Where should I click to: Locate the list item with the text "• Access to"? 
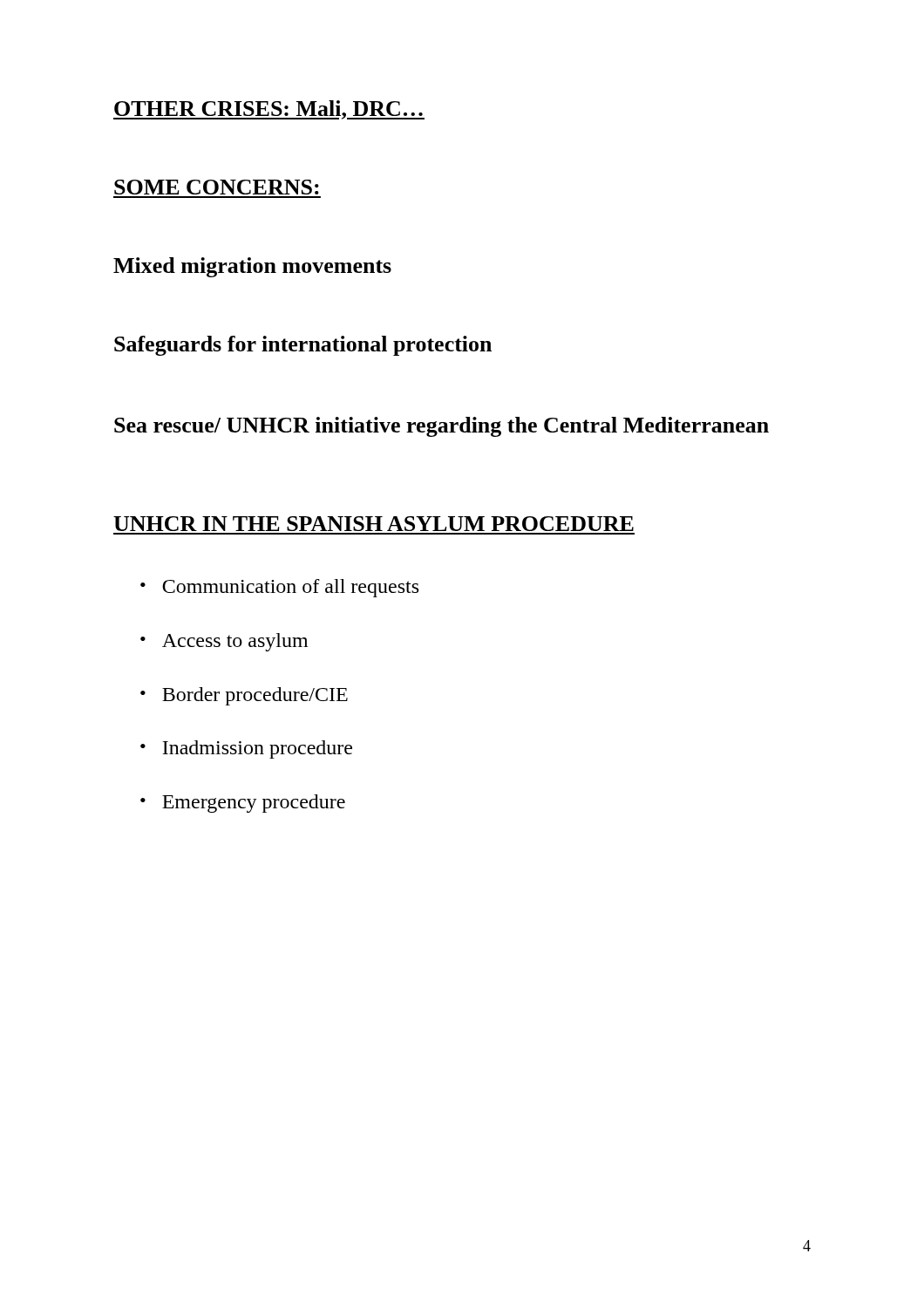(x=224, y=641)
